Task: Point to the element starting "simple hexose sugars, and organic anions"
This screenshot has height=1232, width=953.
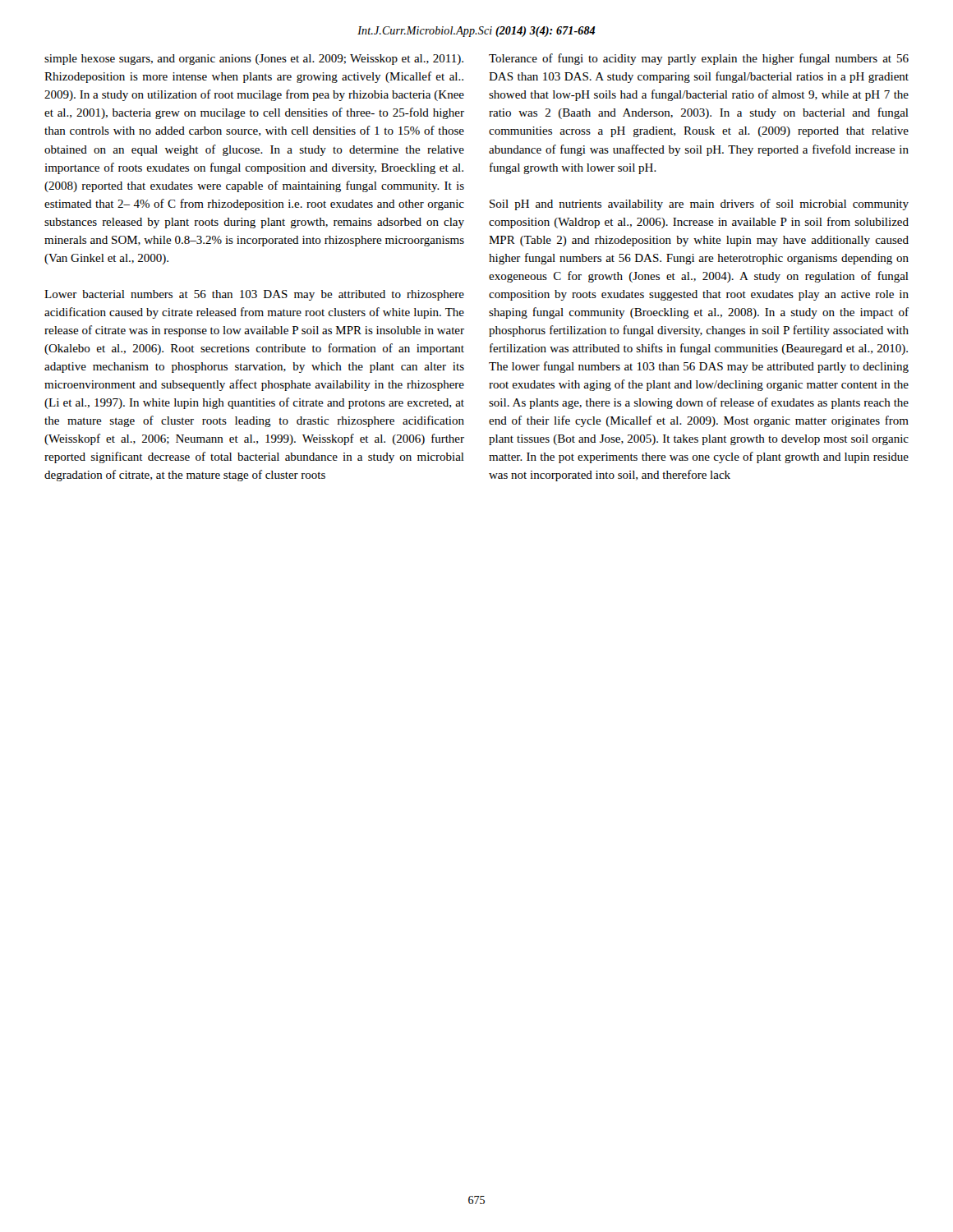Action: coord(254,158)
